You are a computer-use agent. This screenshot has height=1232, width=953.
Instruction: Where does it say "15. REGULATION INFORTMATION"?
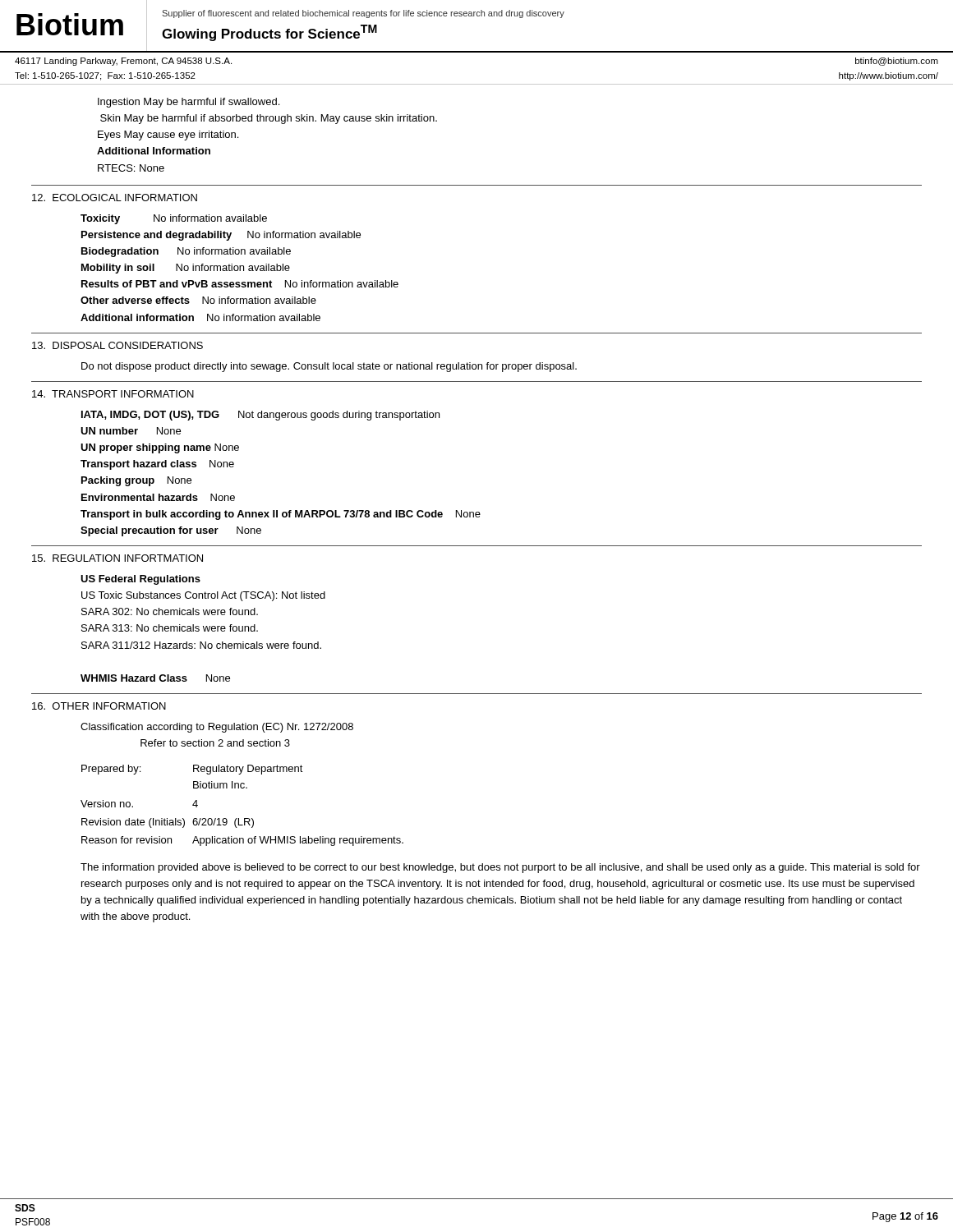(118, 558)
